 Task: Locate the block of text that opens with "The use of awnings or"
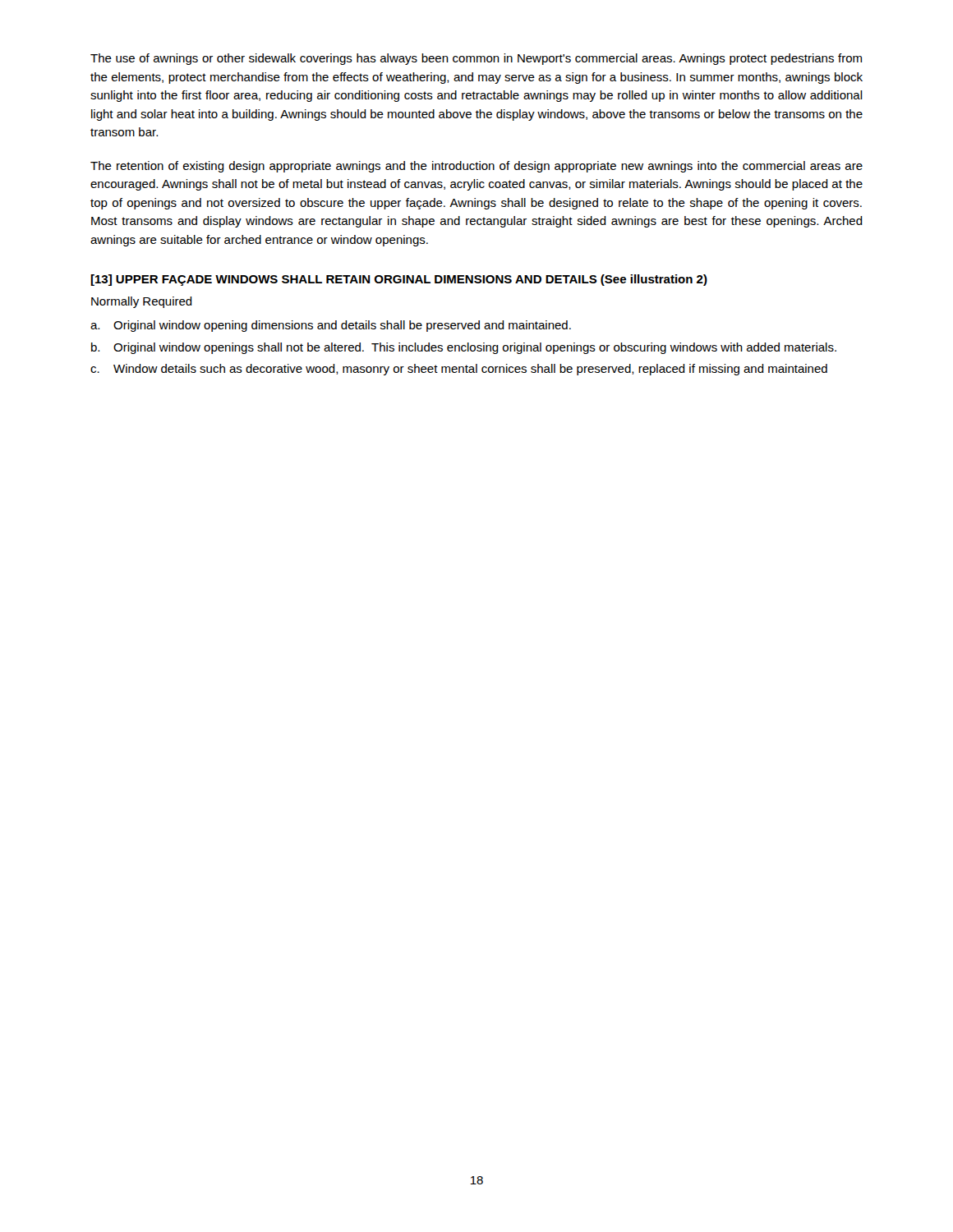click(x=476, y=95)
